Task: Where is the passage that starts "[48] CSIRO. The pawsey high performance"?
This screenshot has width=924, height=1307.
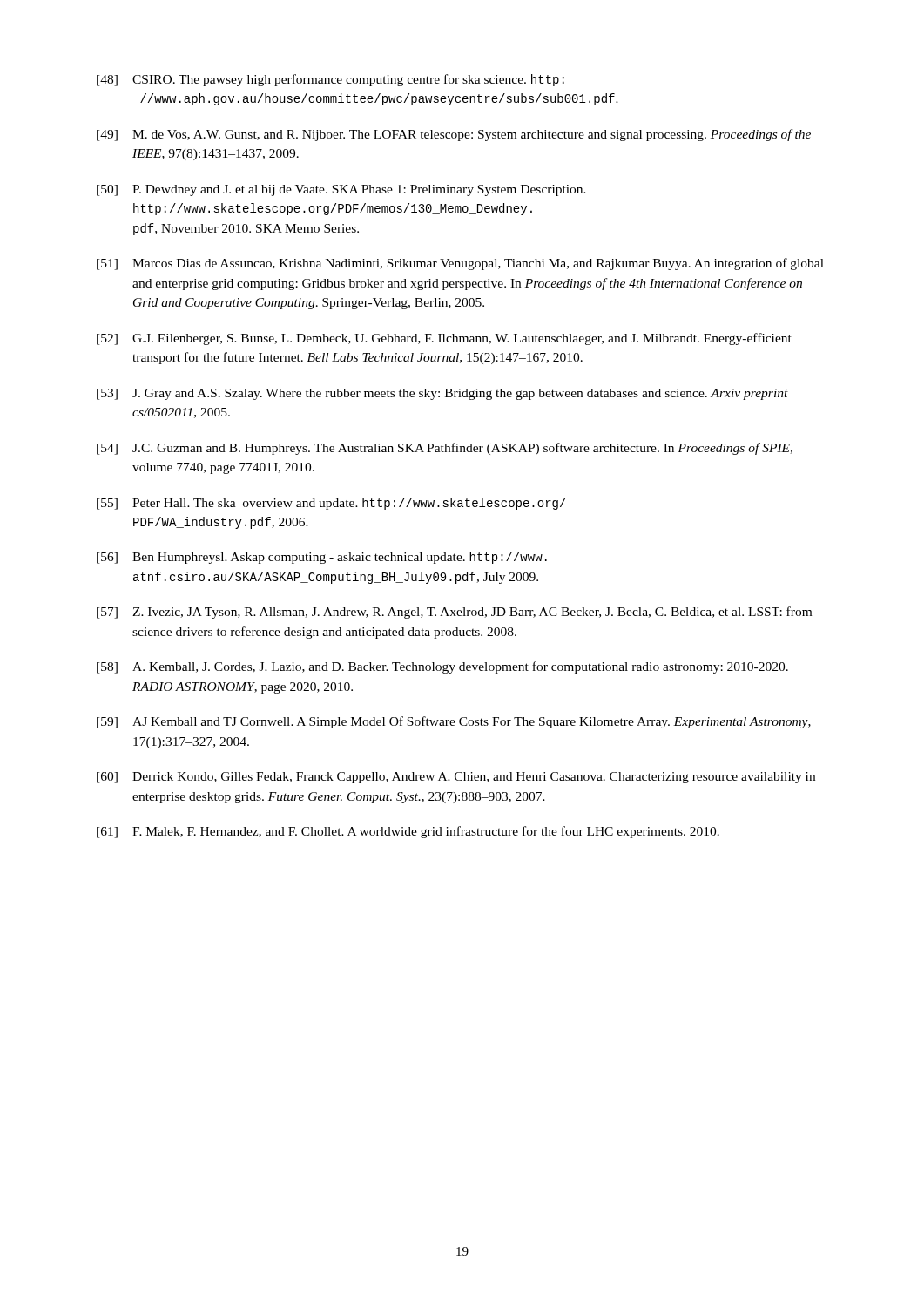Action: [x=462, y=89]
